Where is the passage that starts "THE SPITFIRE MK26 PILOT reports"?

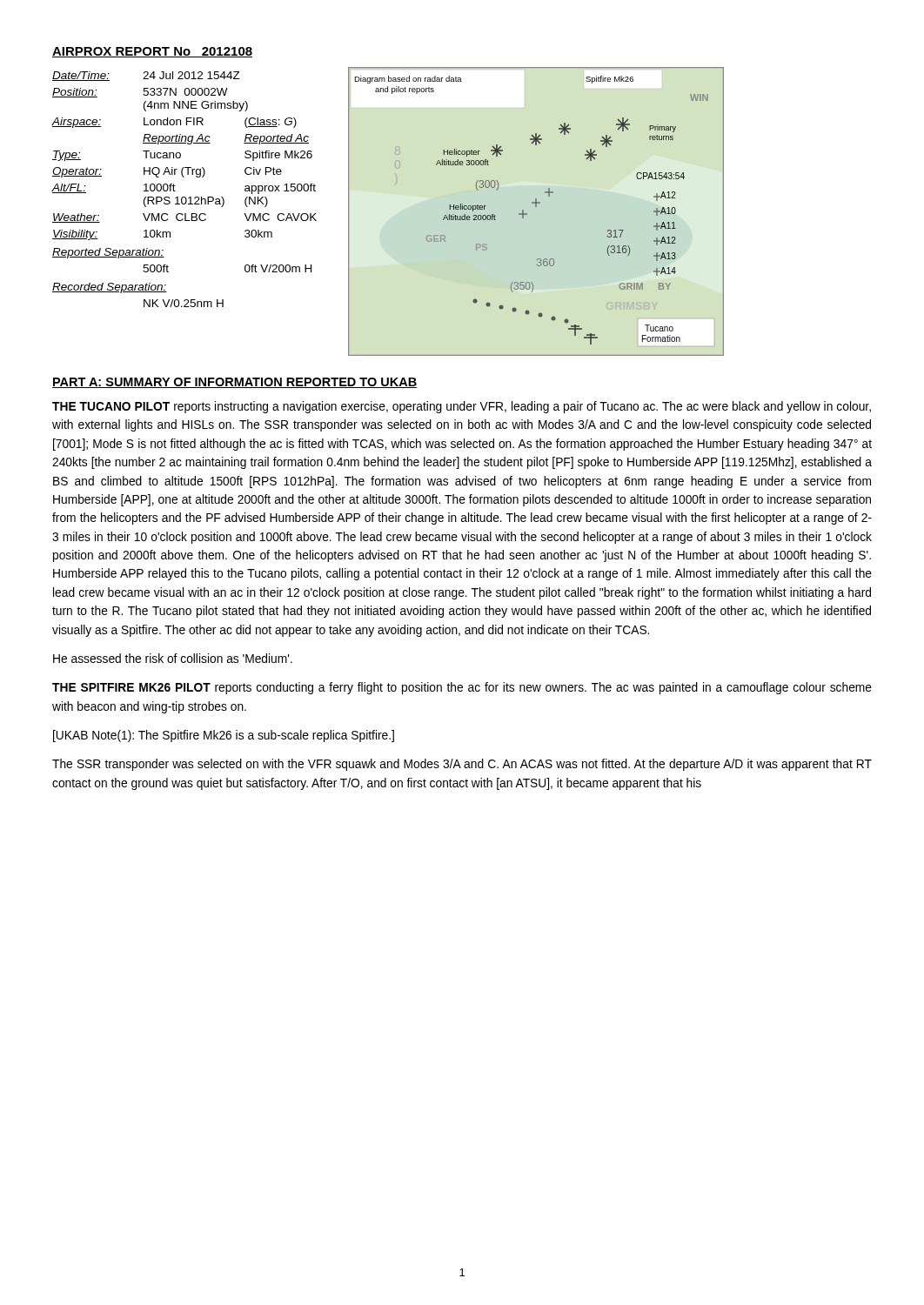pyautogui.click(x=462, y=697)
